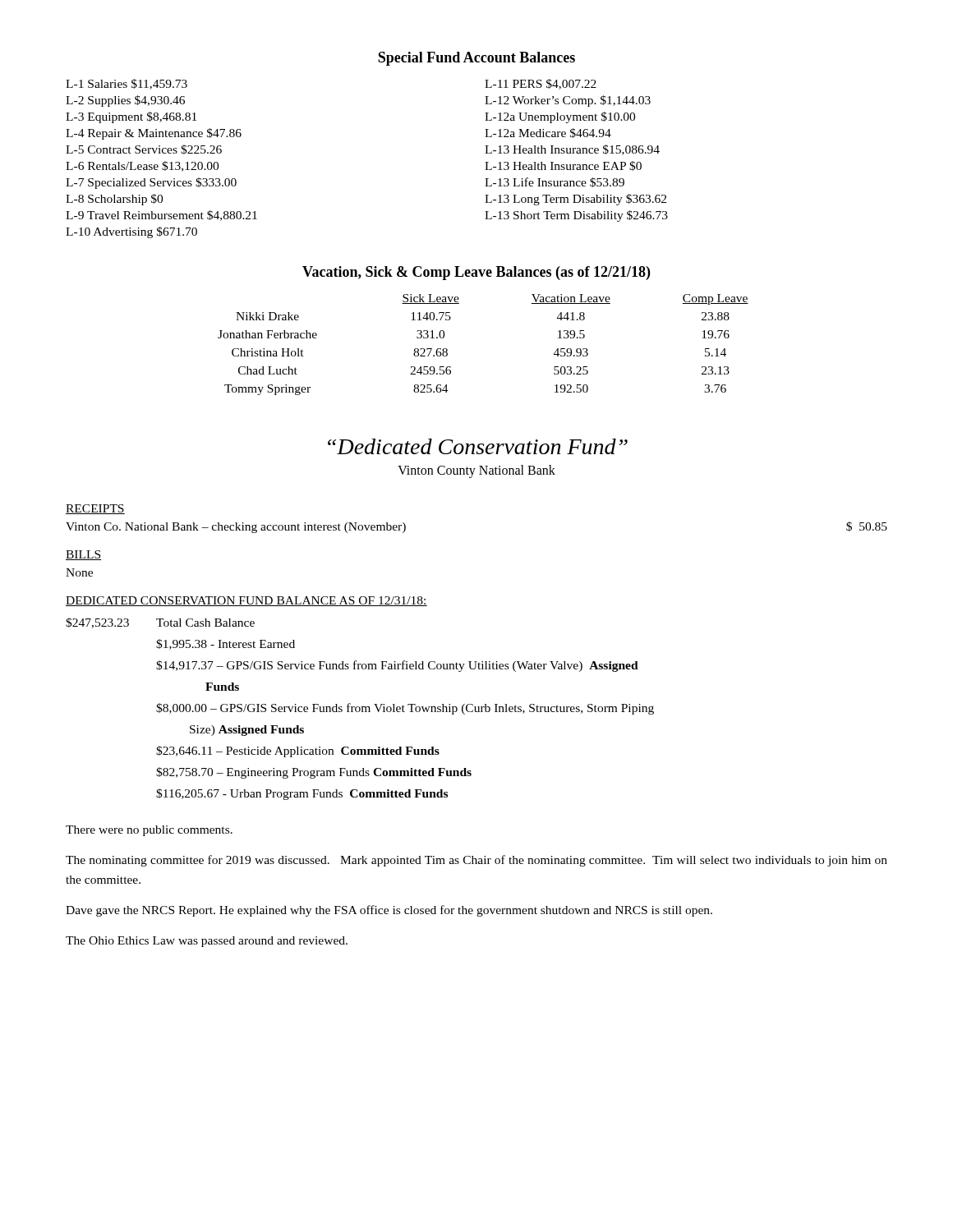
Task: Locate the text "L-12 Worker’s Comp. $1,144.03"
Action: point(568,100)
